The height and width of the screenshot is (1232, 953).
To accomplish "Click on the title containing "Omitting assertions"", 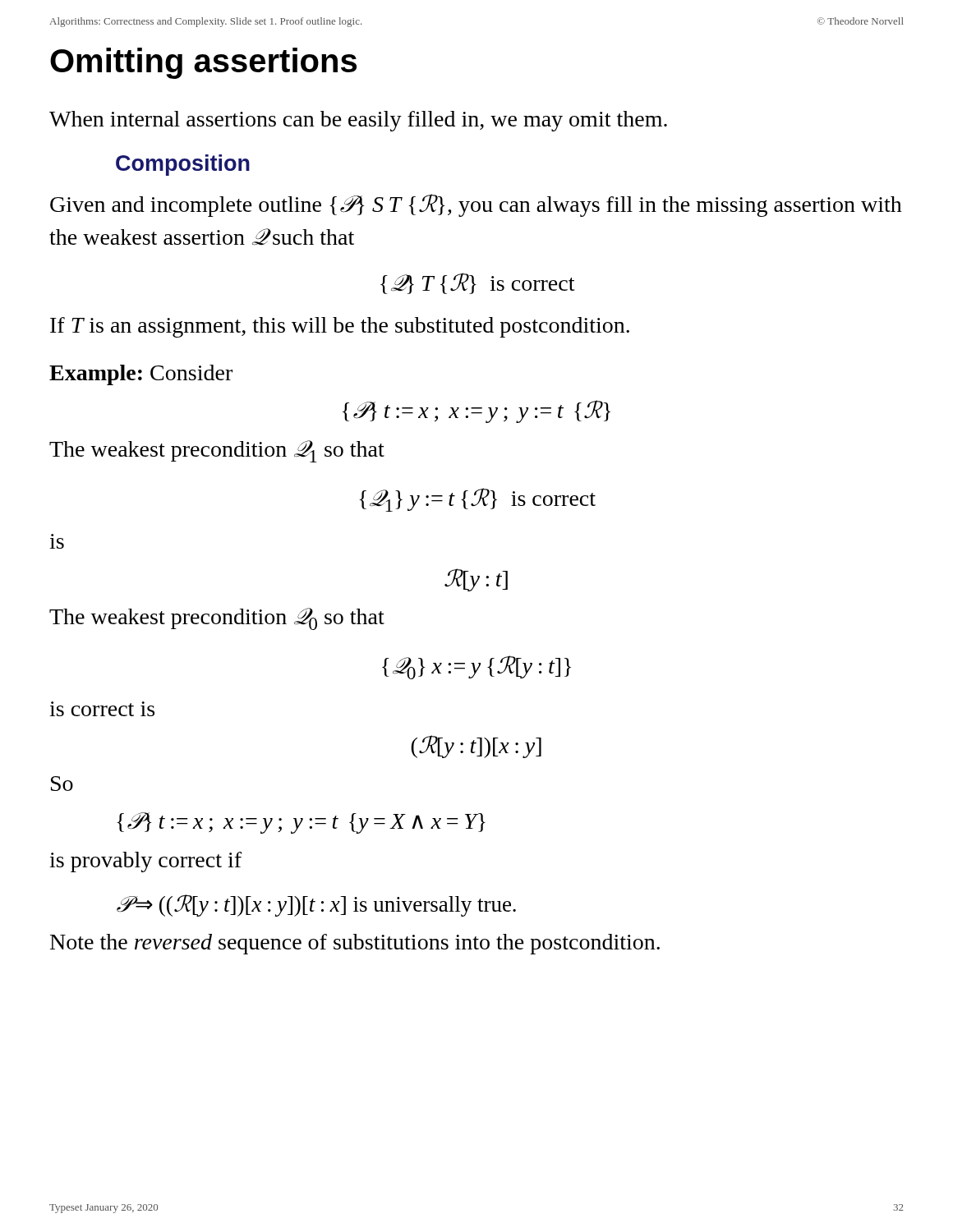I will coord(204,61).
